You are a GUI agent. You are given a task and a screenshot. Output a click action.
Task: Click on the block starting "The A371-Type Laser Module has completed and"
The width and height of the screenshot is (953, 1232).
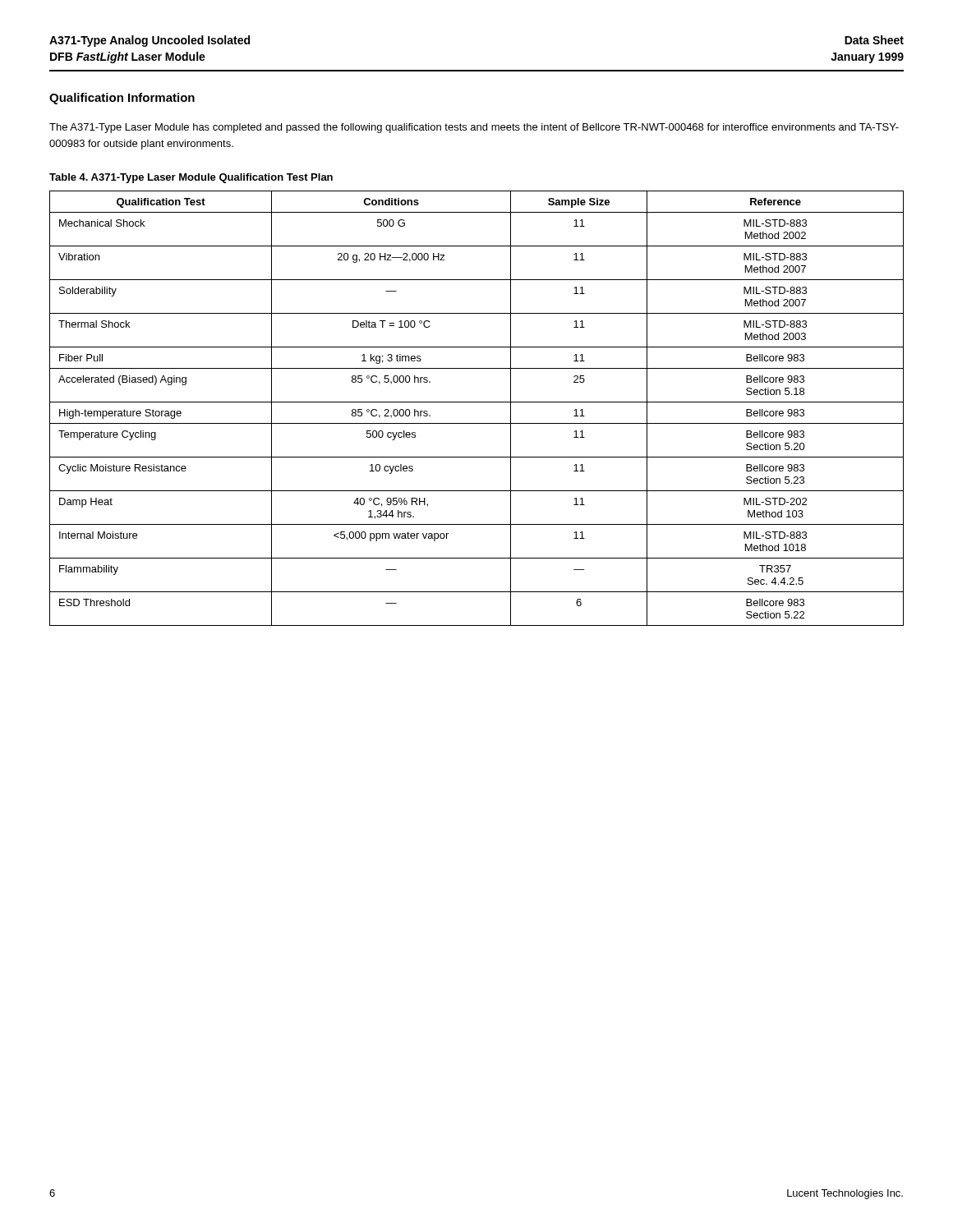(474, 135)
